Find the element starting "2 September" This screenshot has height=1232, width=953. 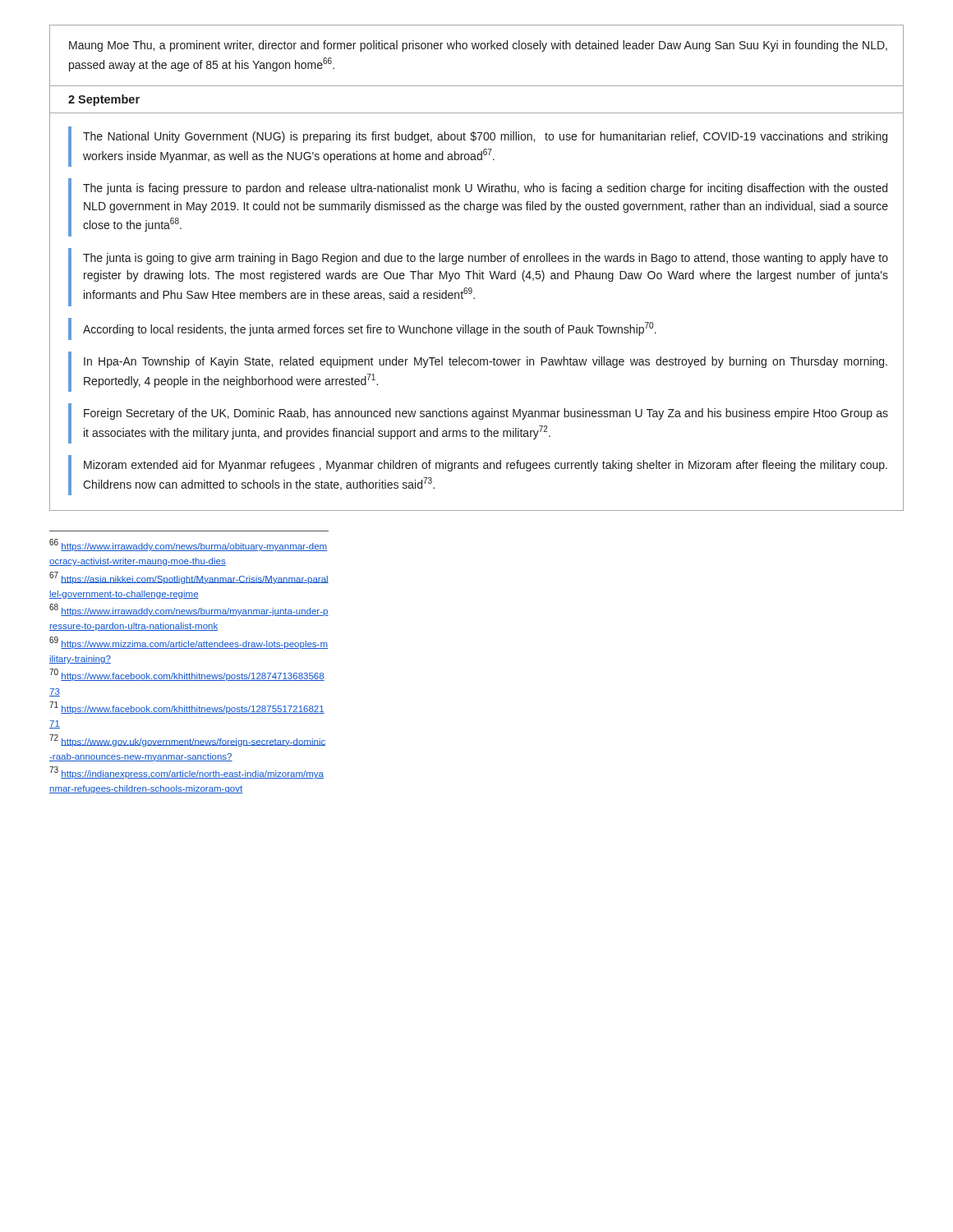click(104, 99)
